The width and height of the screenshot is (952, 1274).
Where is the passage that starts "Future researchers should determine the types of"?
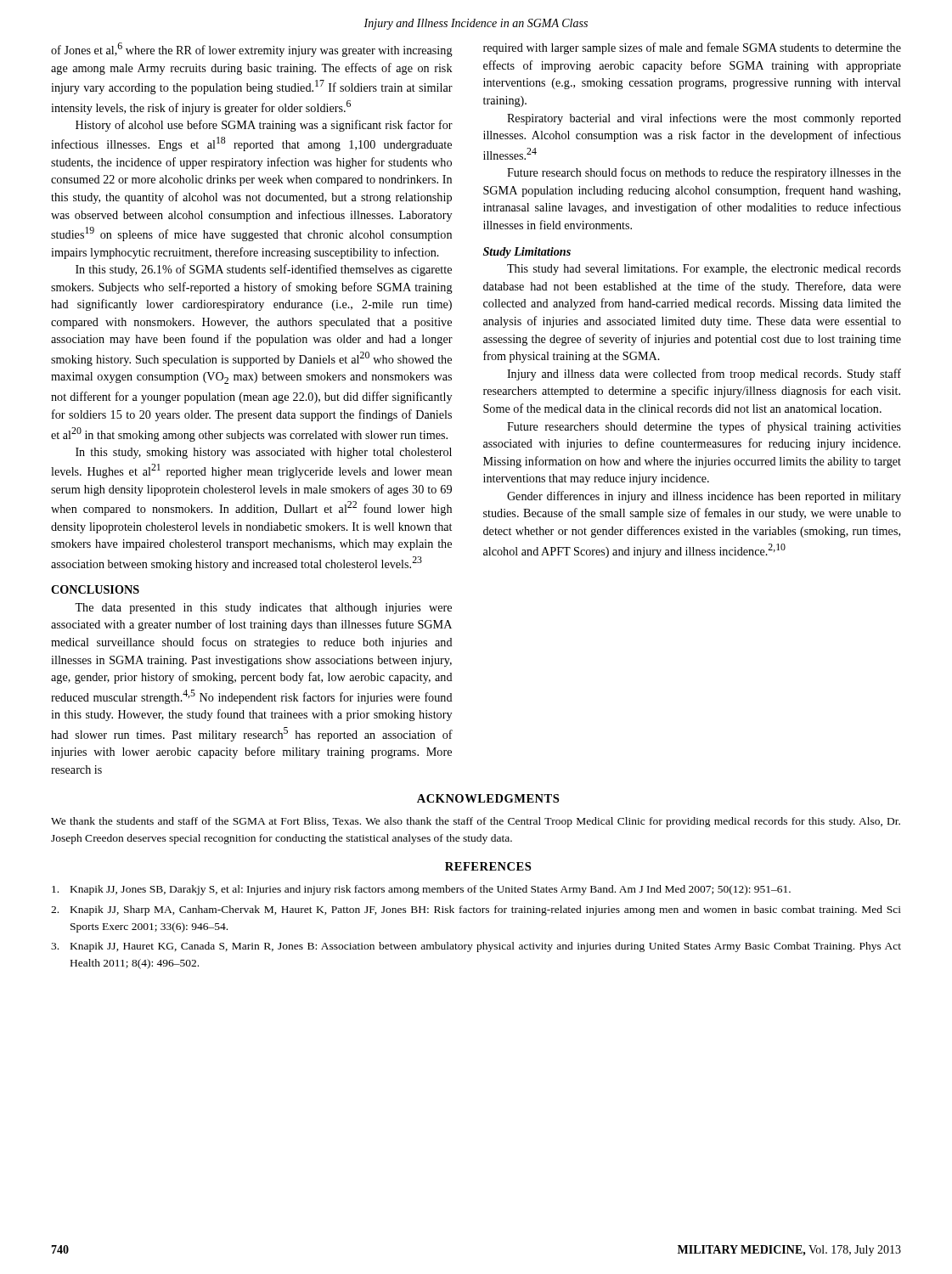point(692,452)
